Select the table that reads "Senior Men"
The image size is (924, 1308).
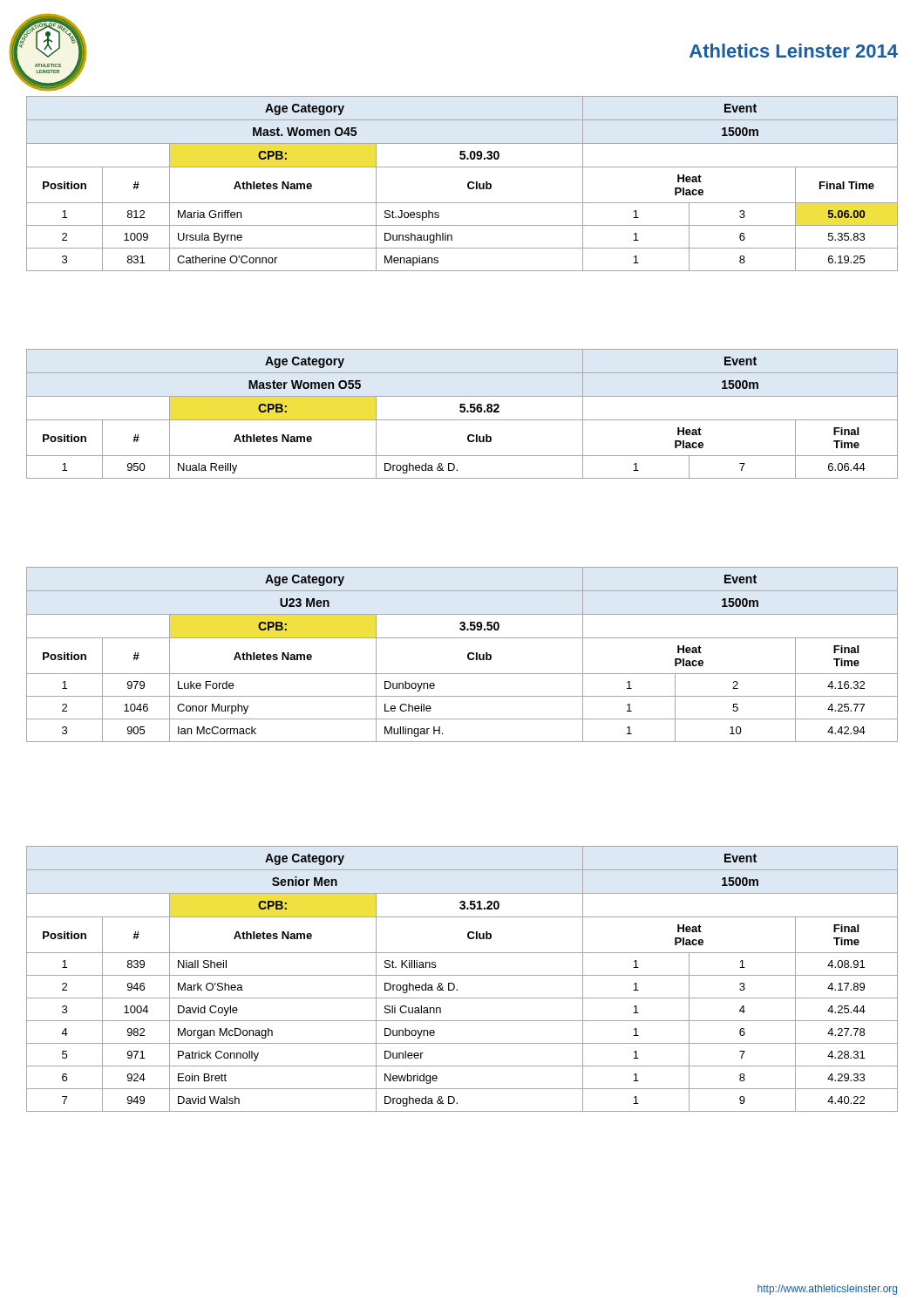click(462, 979)
